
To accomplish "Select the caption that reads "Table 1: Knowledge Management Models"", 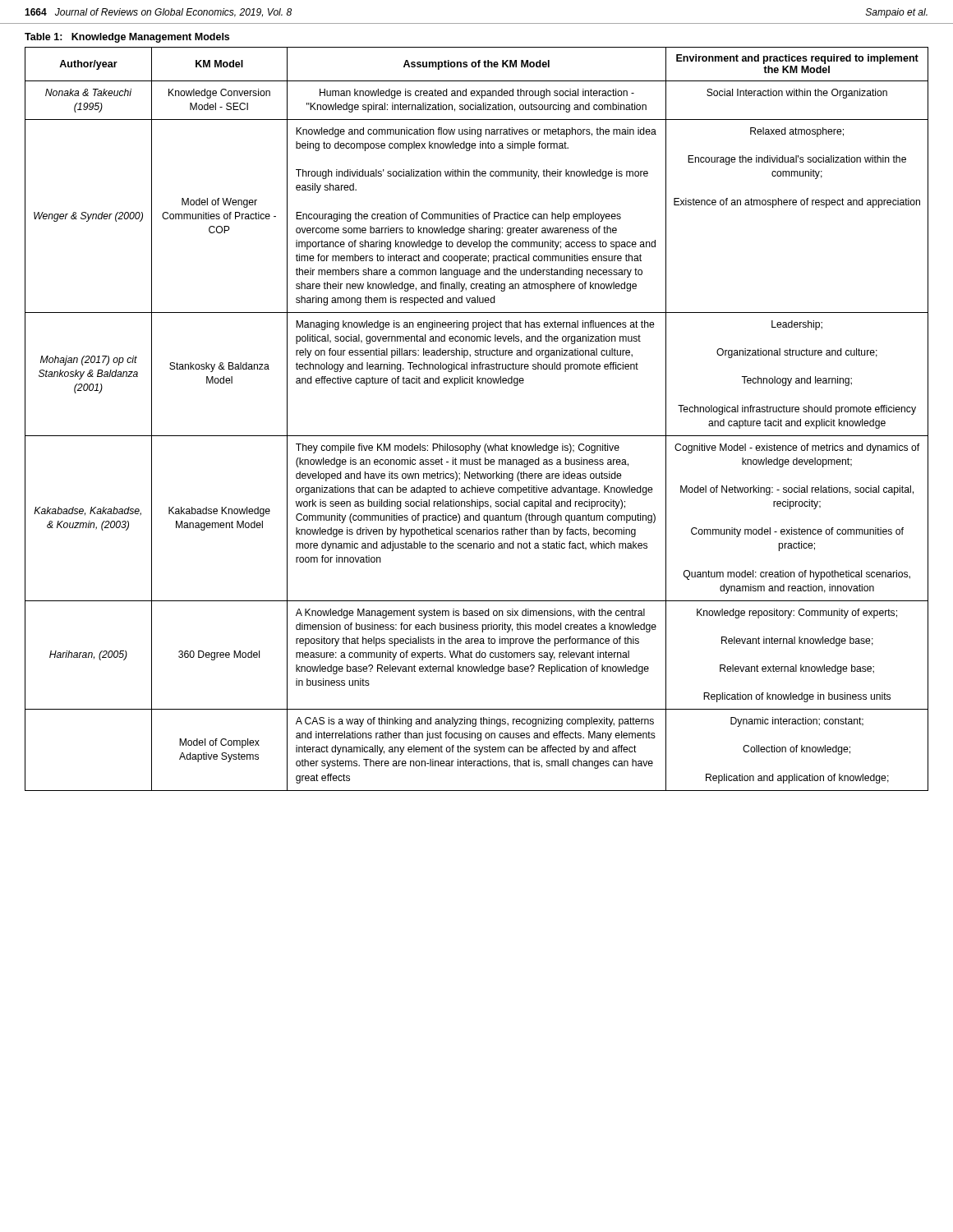I will (127, 37).
